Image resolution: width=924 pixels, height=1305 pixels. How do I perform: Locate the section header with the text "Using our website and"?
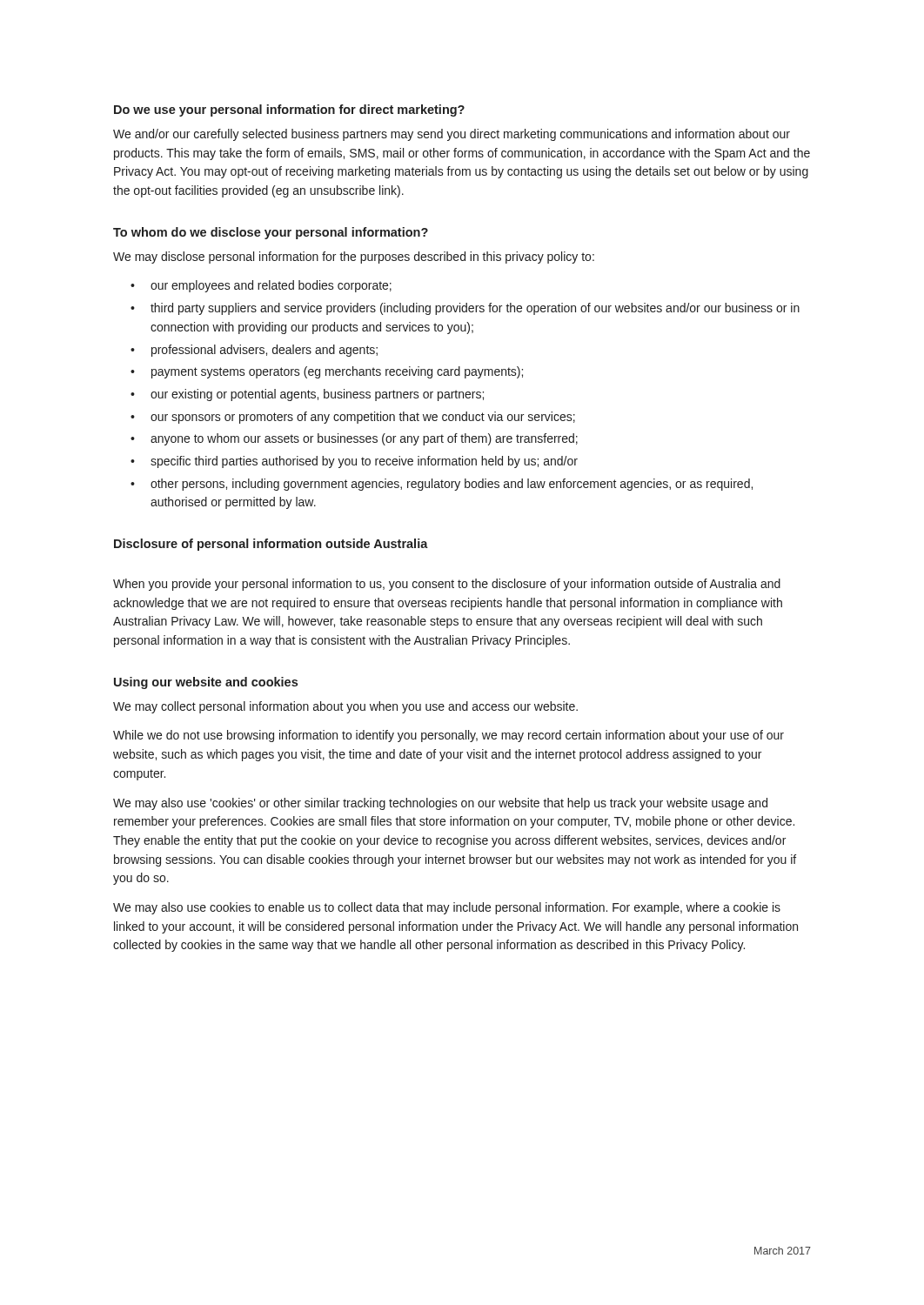206,682
